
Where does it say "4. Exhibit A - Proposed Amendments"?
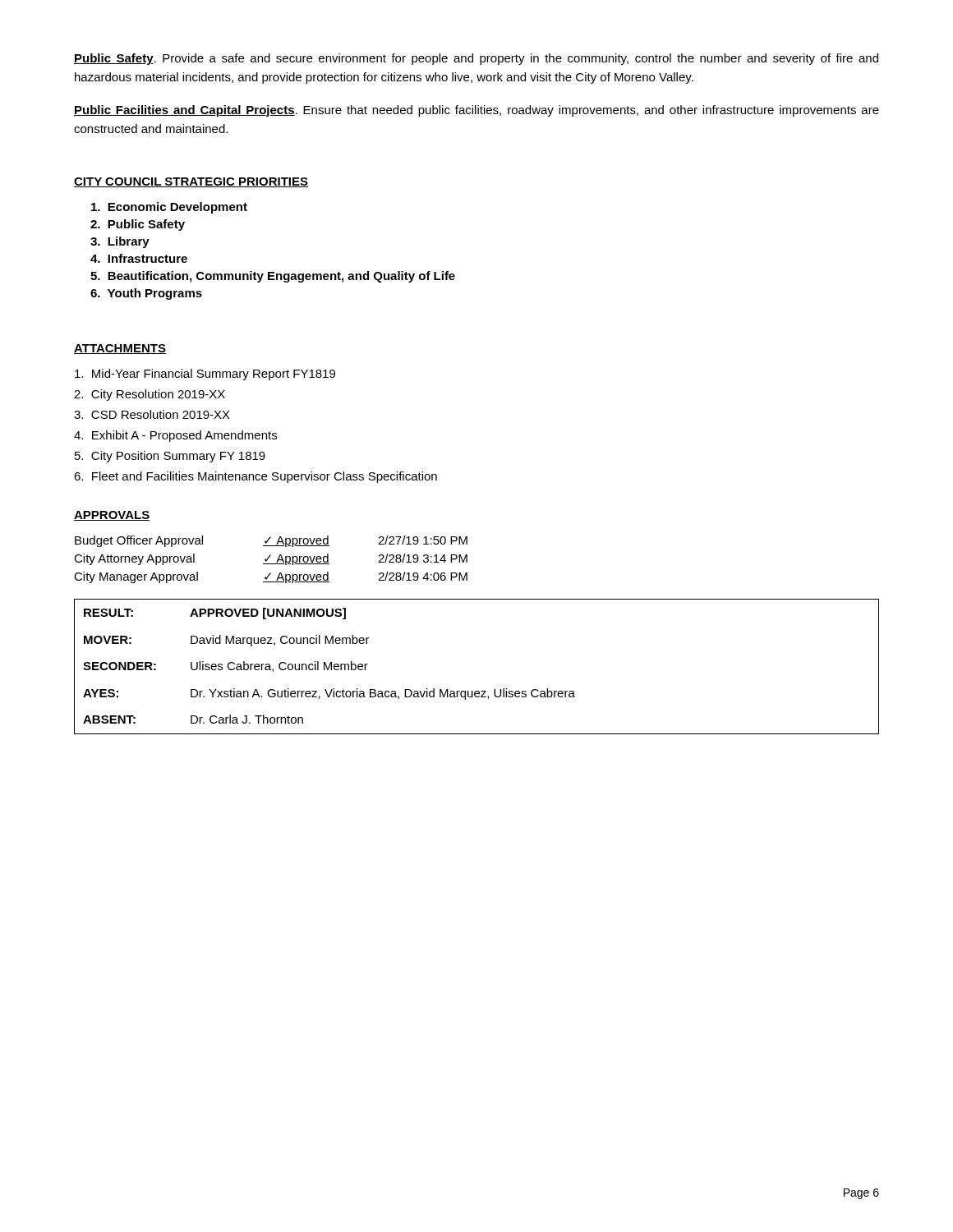(x=176, y=435)
